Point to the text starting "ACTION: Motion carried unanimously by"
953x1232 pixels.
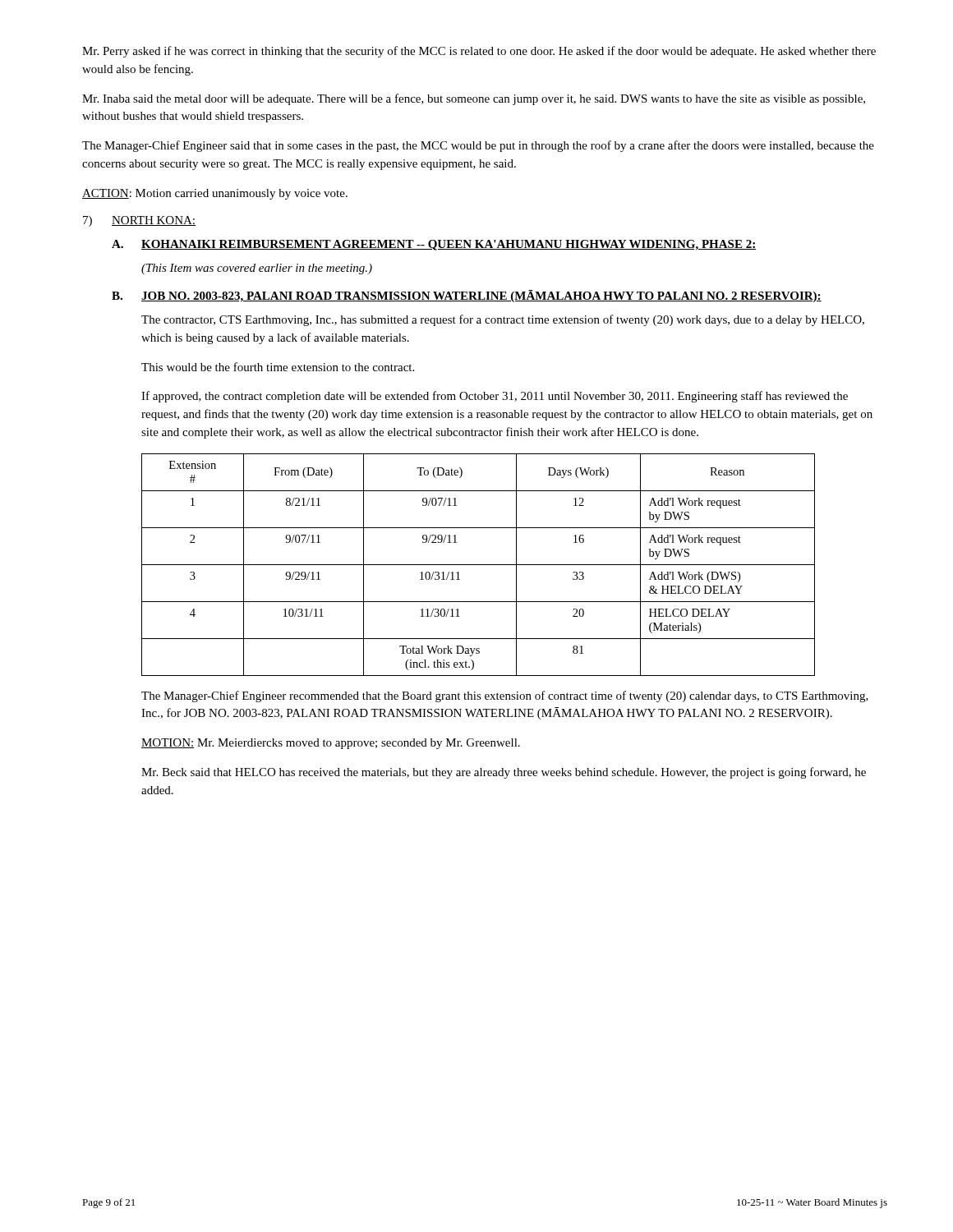(215, 194)
